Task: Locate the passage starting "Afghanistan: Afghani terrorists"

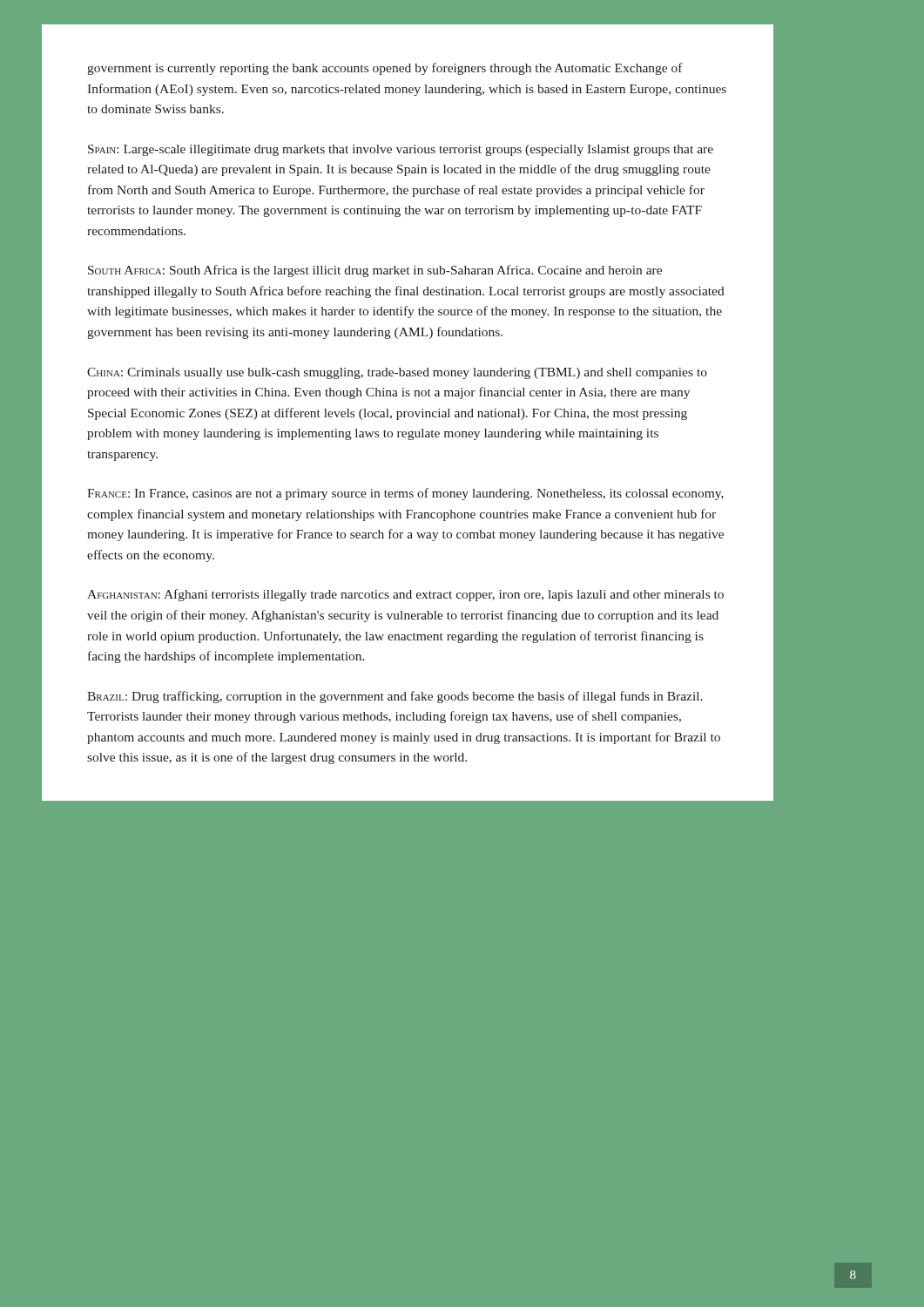Action: pyautogui.click(x=406, y=625)
